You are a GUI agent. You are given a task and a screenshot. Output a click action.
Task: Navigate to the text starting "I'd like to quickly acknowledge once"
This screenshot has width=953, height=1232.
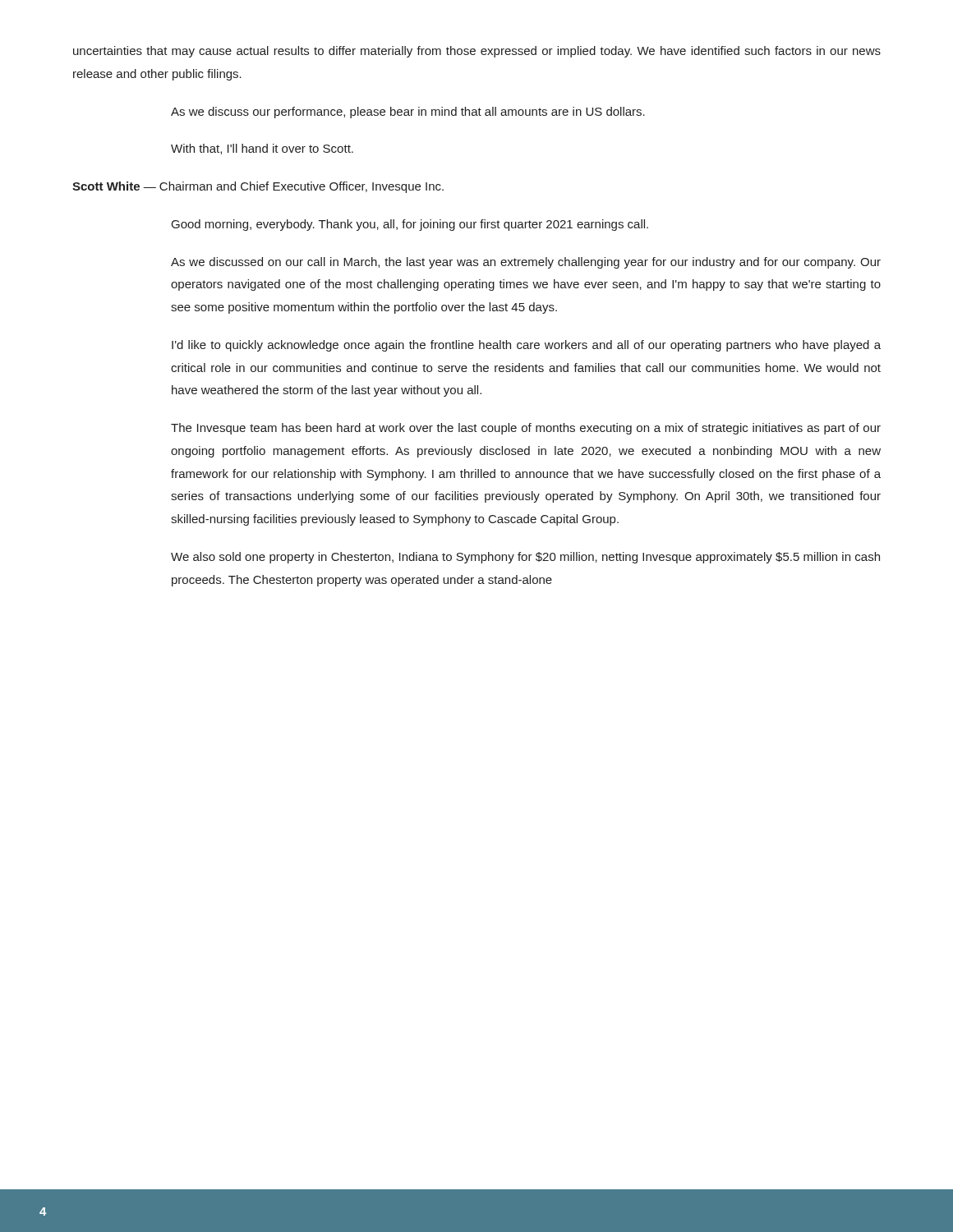pyautogui.click(x=526, y=367)
